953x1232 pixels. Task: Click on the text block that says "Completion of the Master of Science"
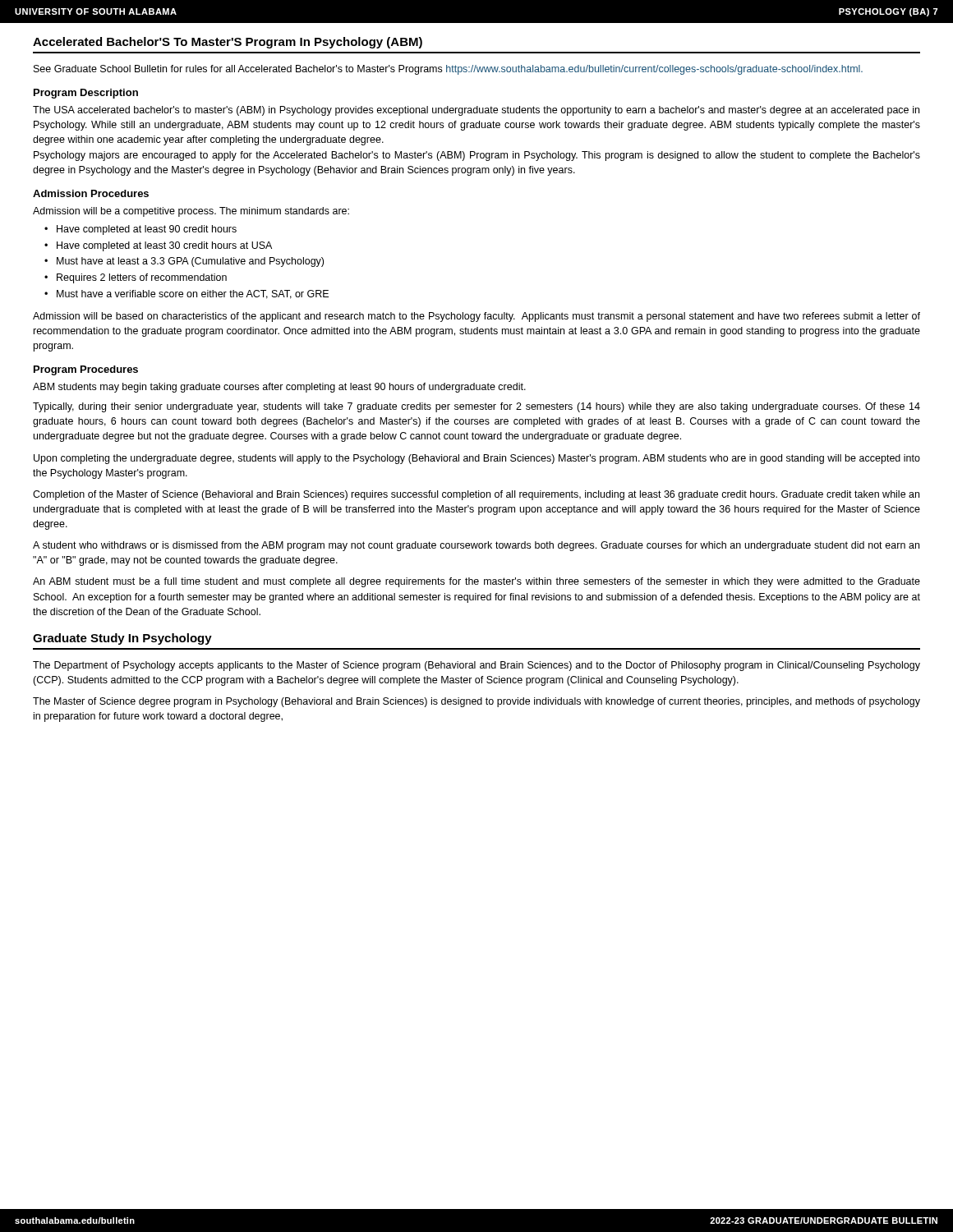(x=476, y=509)
